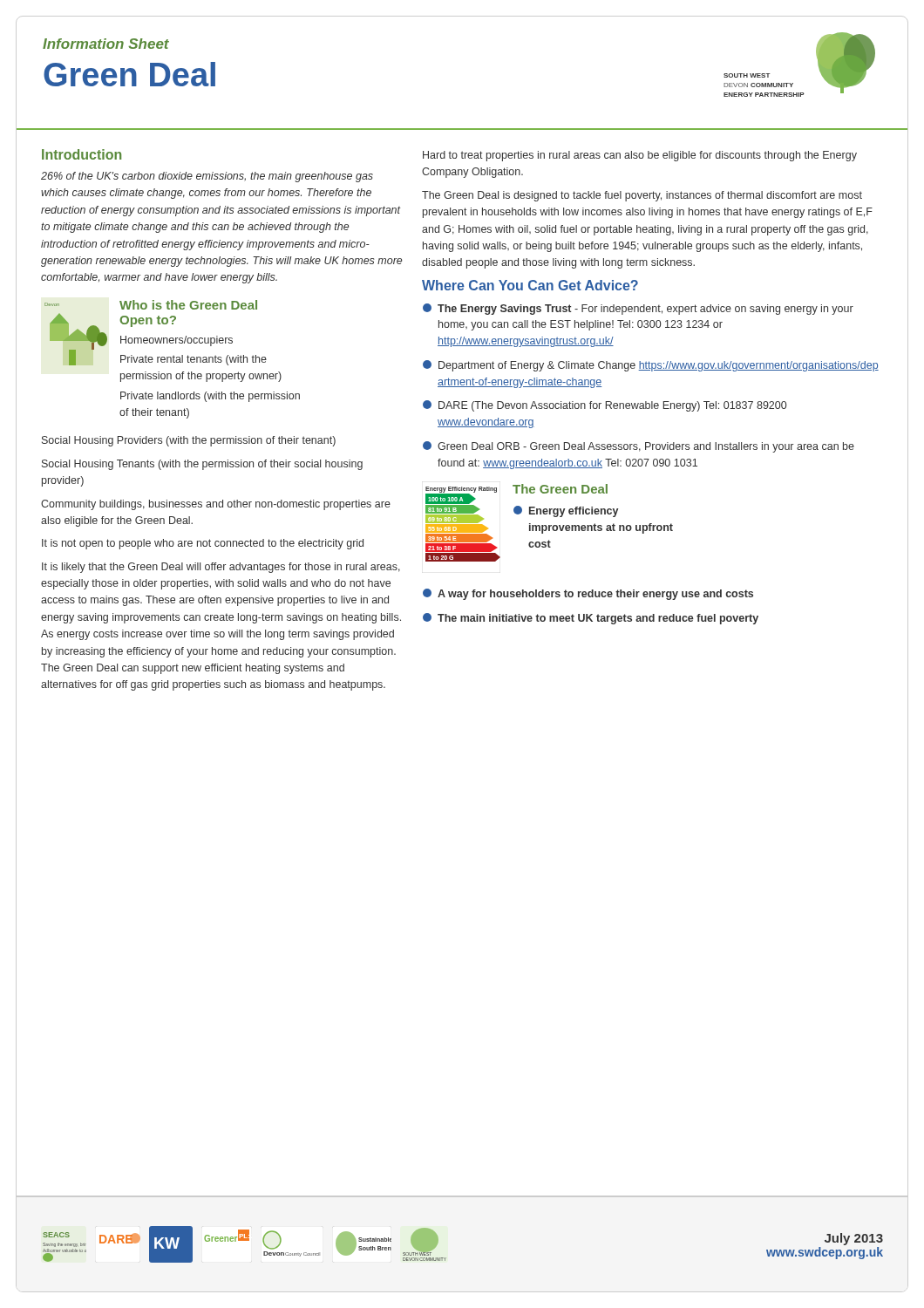The height and width of the screenshot is (1308, 924).
Task: Click on the list item containing "A way for householders to"
Action: [652, 594]
